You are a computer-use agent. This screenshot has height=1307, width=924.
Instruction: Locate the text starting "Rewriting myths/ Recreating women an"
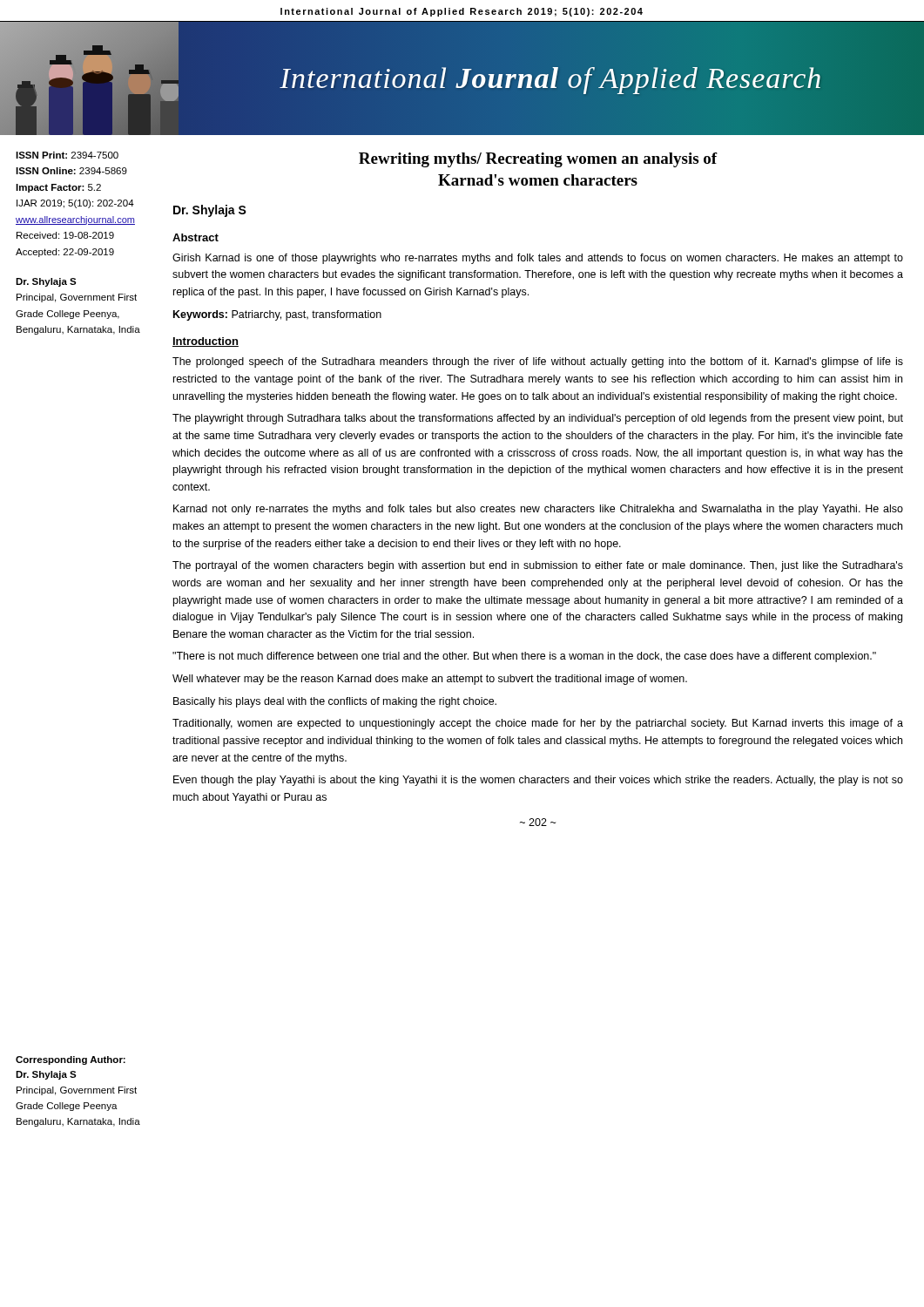point(538,169)
